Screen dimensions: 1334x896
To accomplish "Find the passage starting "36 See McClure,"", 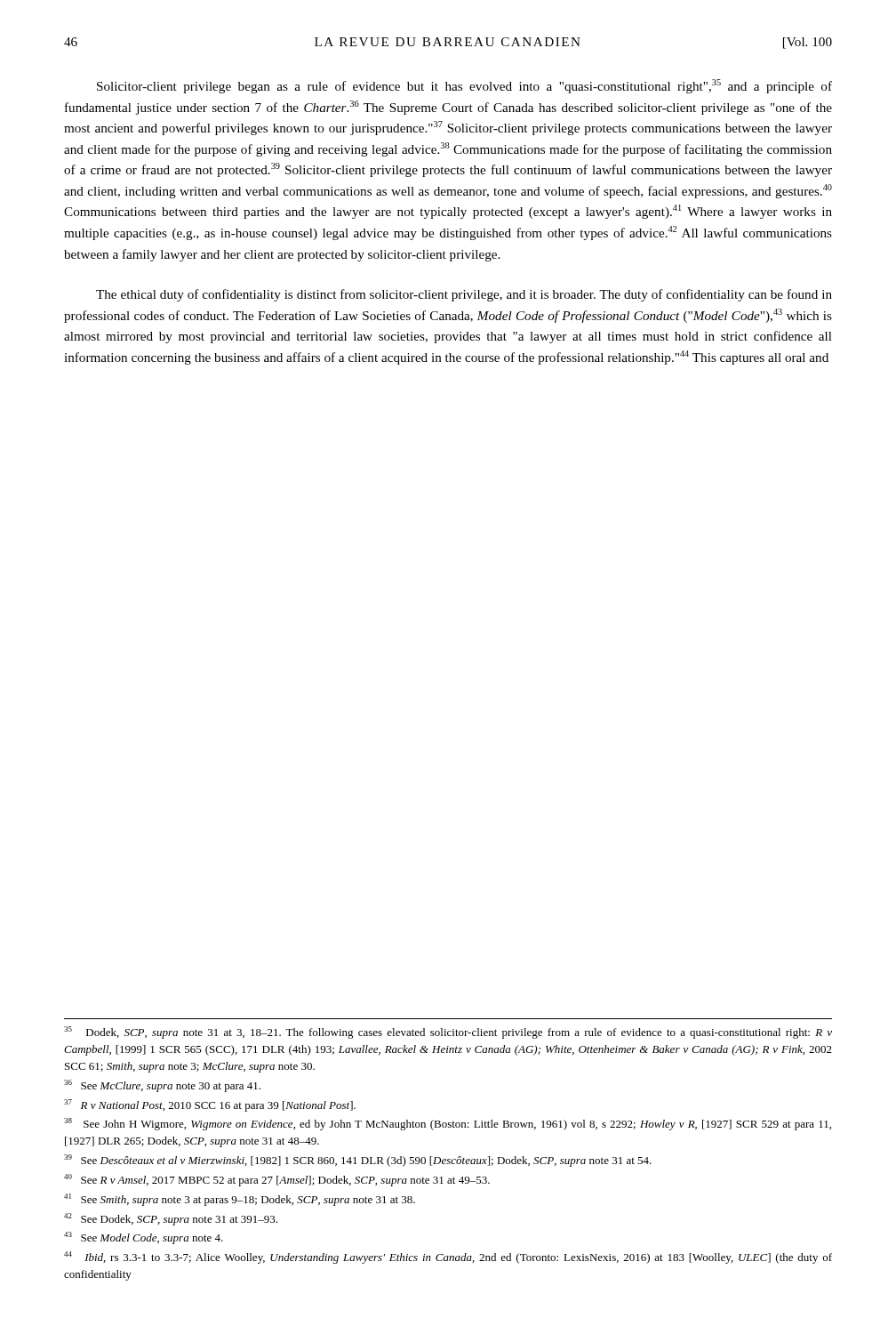I will tap(163, 1085).
